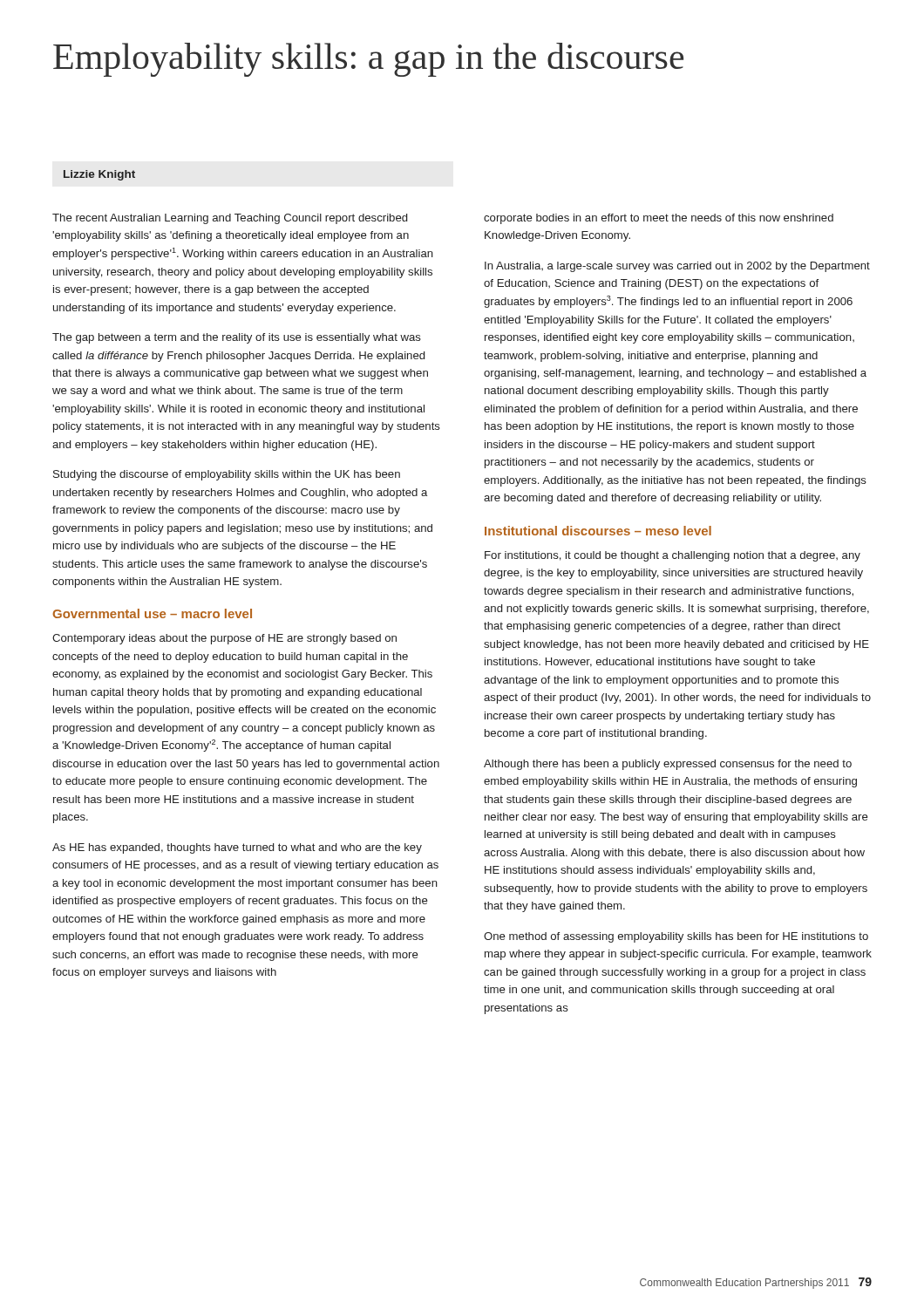This screenshot has width=924, height=1308.
Task: Locate the block starting "In Australia, a large-scale survey"
Action: click(x=678, y=382)
